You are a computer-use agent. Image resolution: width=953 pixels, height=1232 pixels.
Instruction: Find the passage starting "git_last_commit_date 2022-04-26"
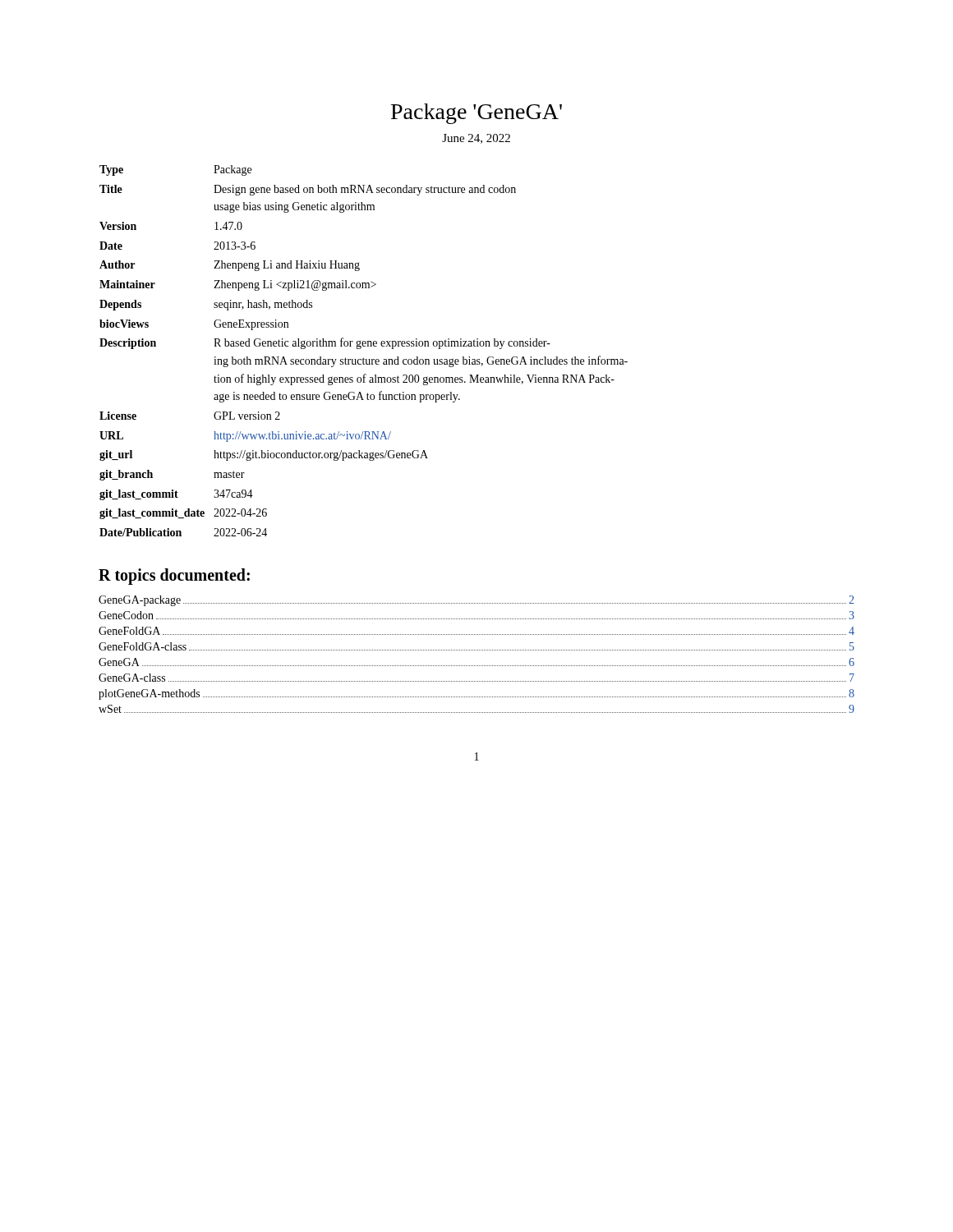(x=183, y=514)
